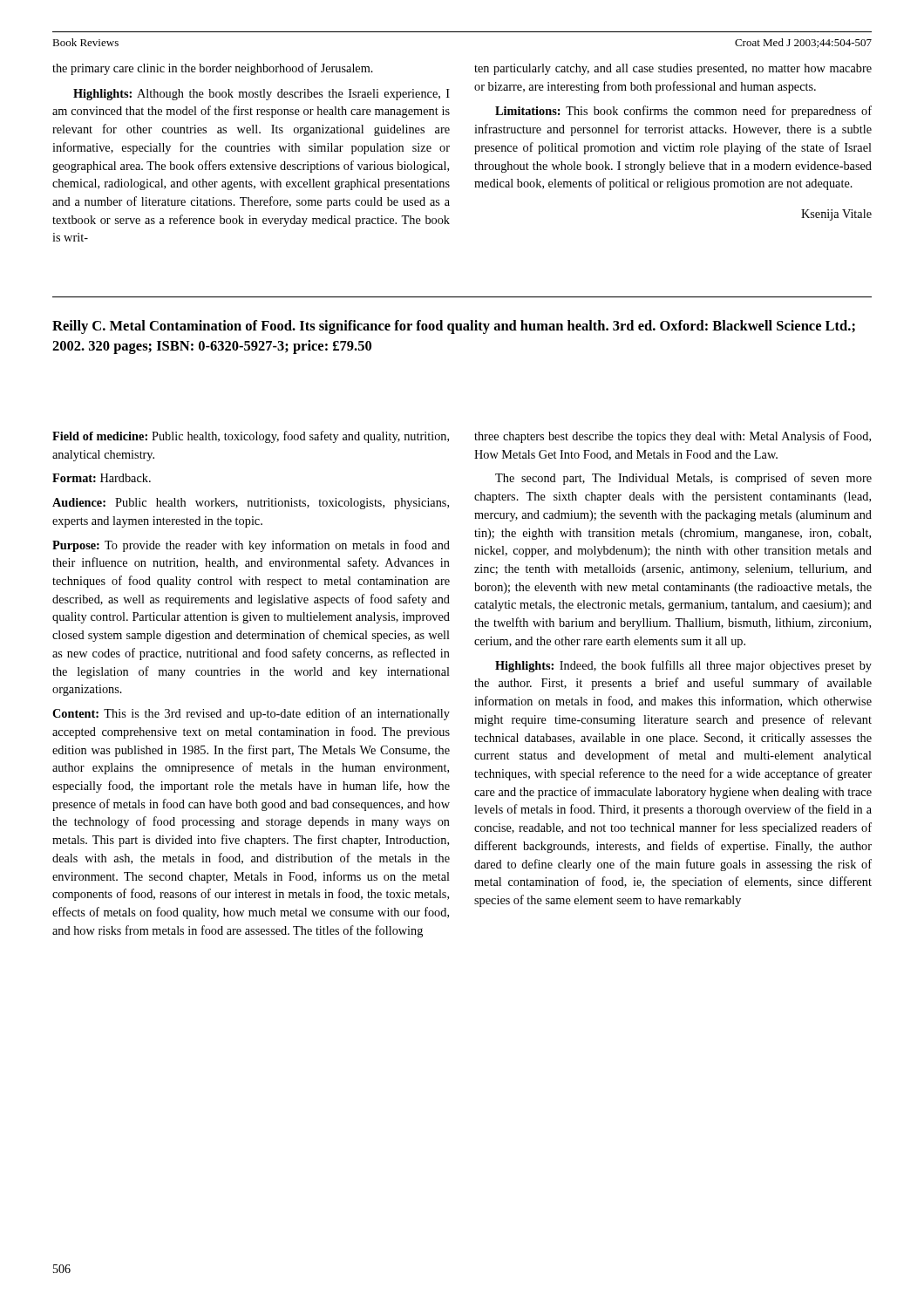Screen dimensions: 1308x924
Task: Find the text block that reads "the primary care clinic in the"
Action: 251,153
